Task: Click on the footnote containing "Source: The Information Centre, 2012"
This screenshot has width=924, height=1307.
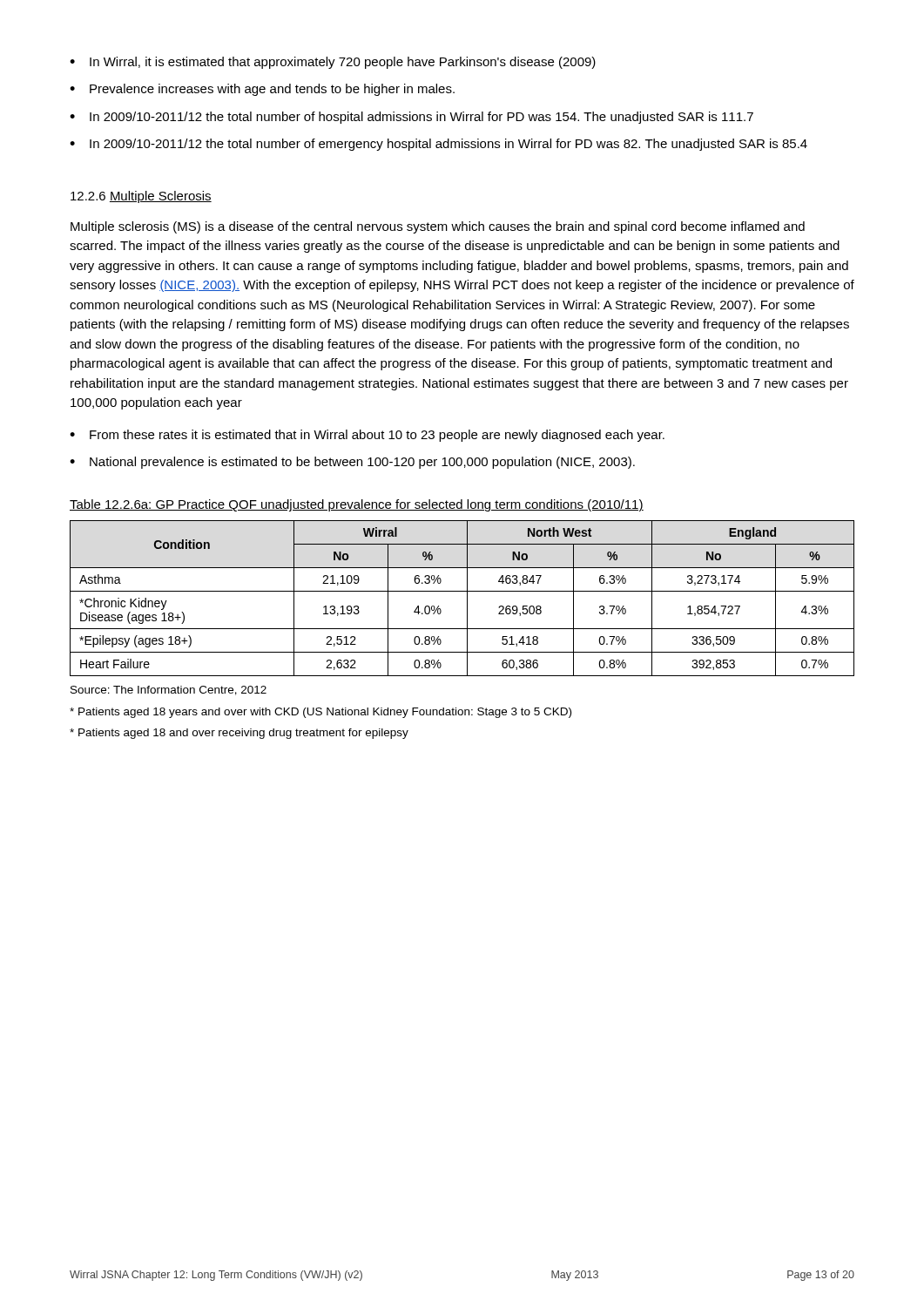Action: pos(168,690)
